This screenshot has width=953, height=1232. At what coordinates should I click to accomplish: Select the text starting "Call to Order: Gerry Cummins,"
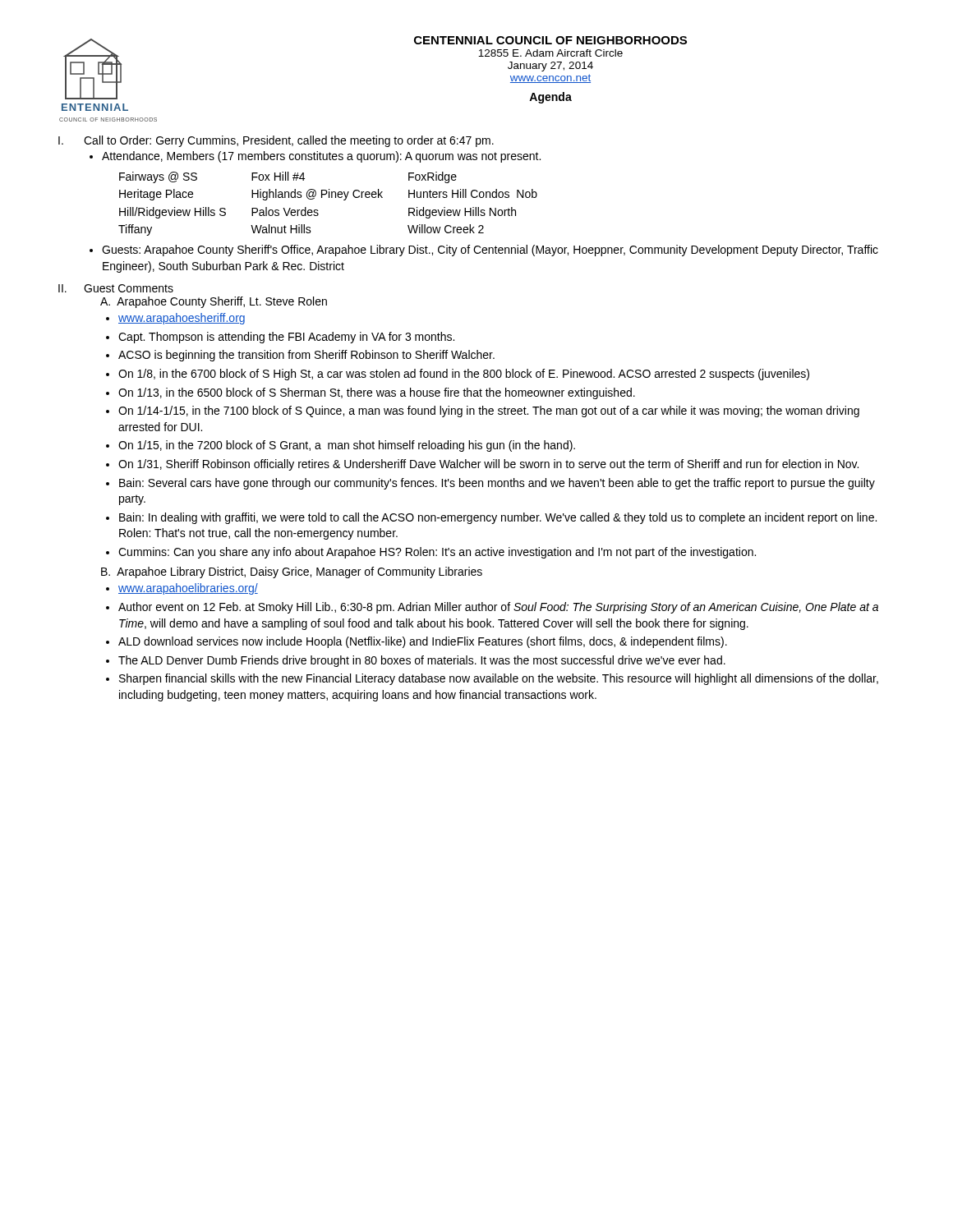pos(289,140)
